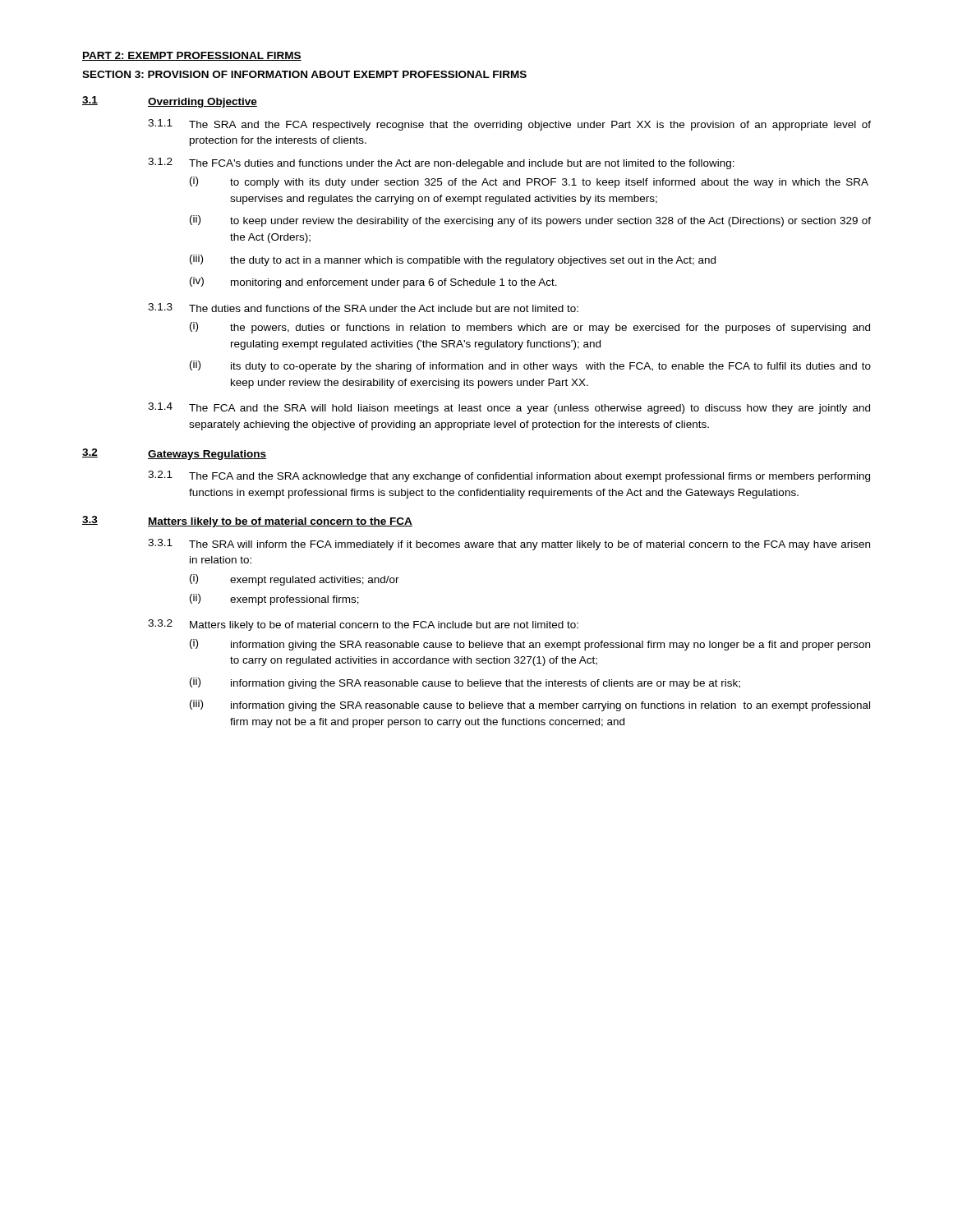Point to the region starting "(iii) information giving the SRA reasonable"
The image size is (953, 1232).
[530, 714]
